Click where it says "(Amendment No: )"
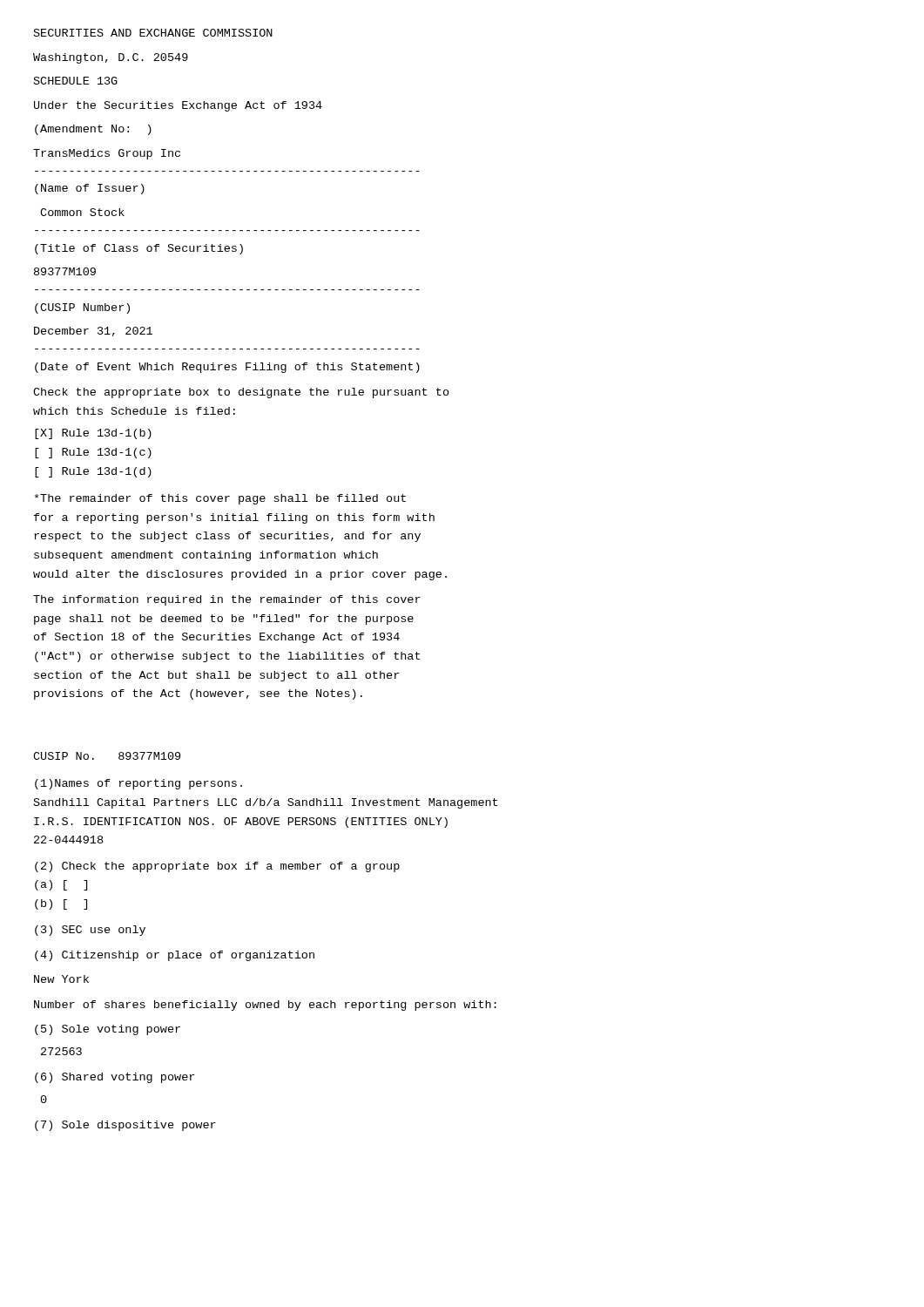Image resolution: width=924 pixels, height=1307 pixels. [x=93, y=130]
